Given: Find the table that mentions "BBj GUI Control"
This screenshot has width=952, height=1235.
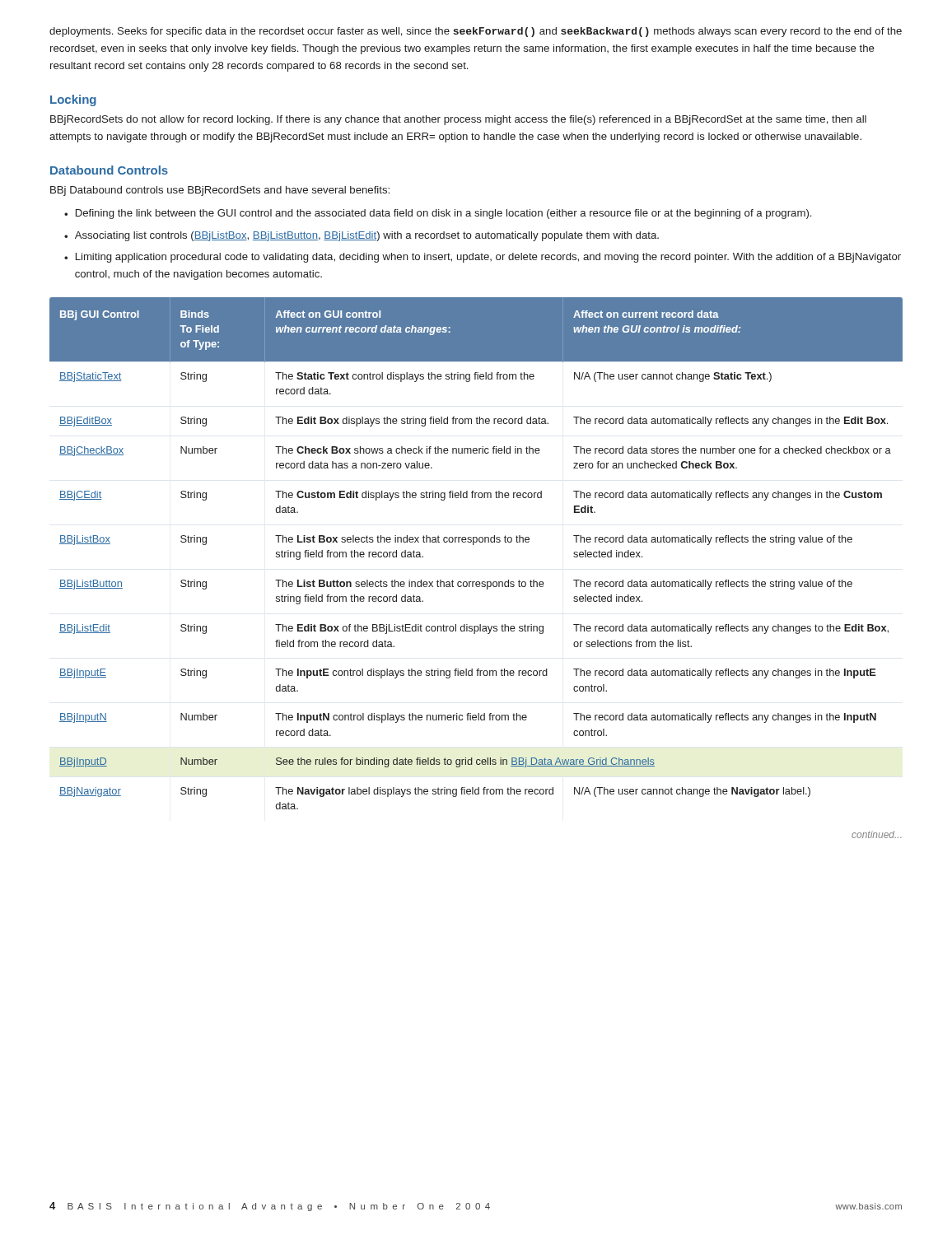Looking at the screenshot, I should pyautogui.click(x=476, y=559).
